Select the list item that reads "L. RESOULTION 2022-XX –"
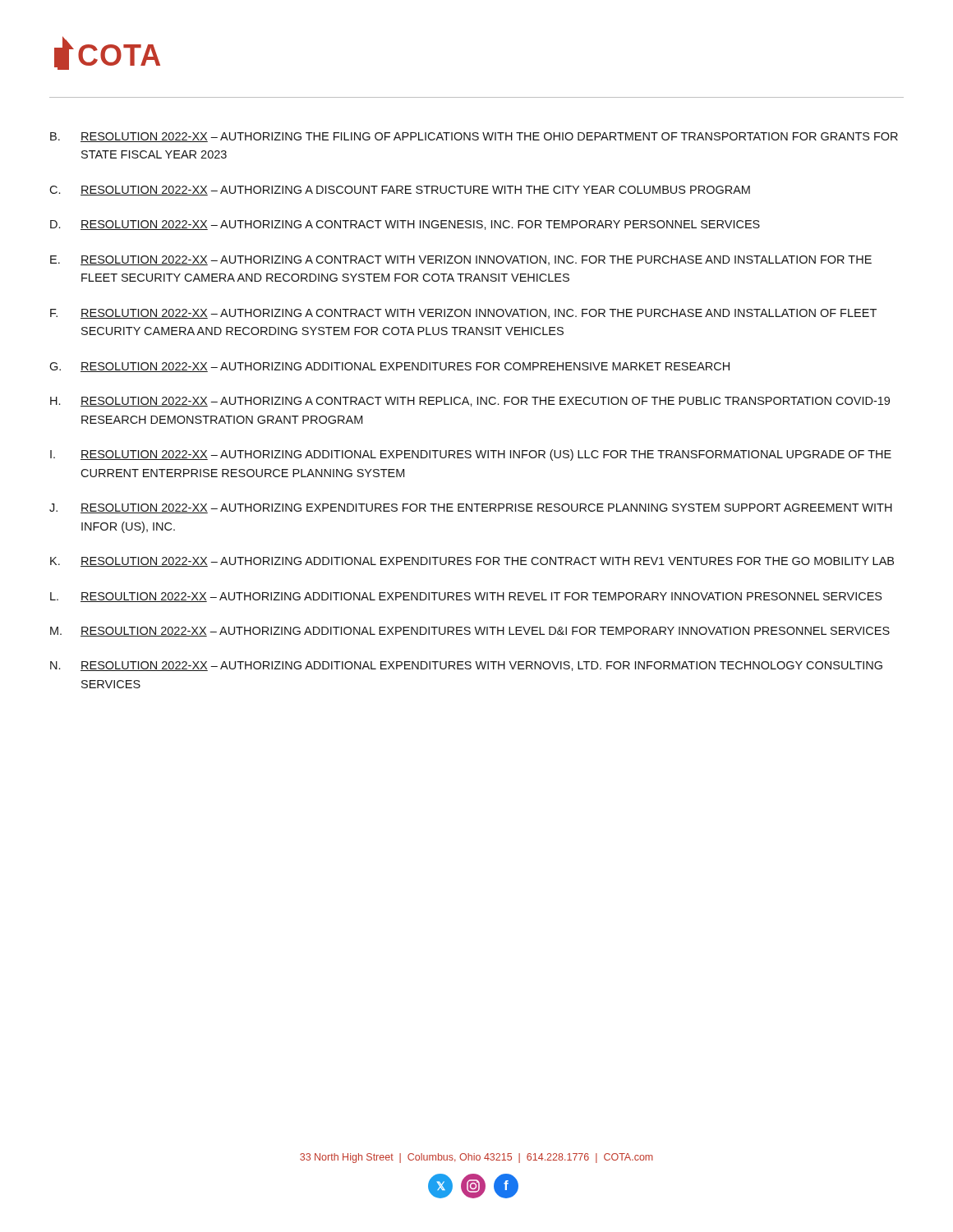Image resolution: width=953 pixels, height=1232 pixels. 476,596
